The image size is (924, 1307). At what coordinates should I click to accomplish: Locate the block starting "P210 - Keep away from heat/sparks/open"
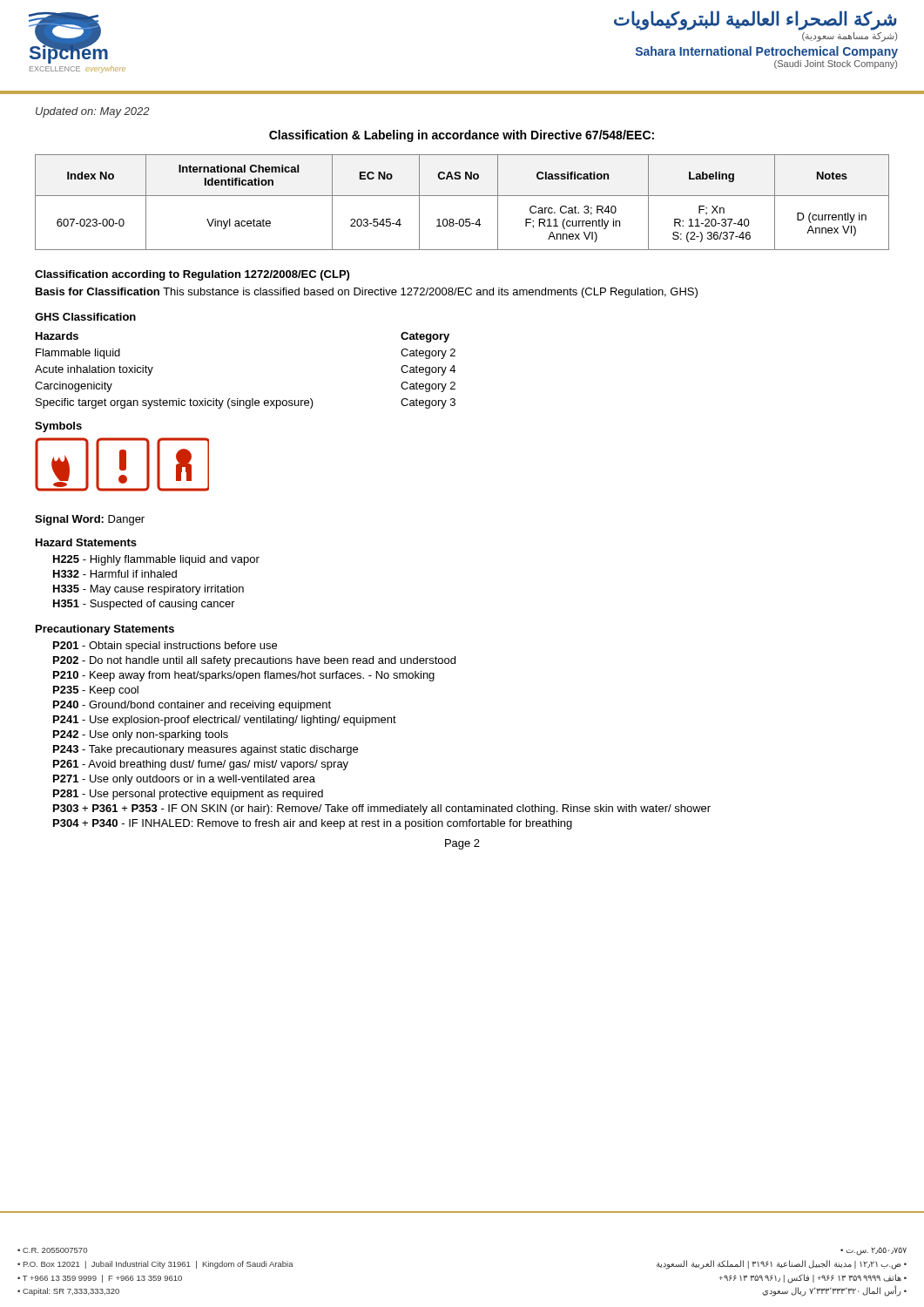(244, 675)
